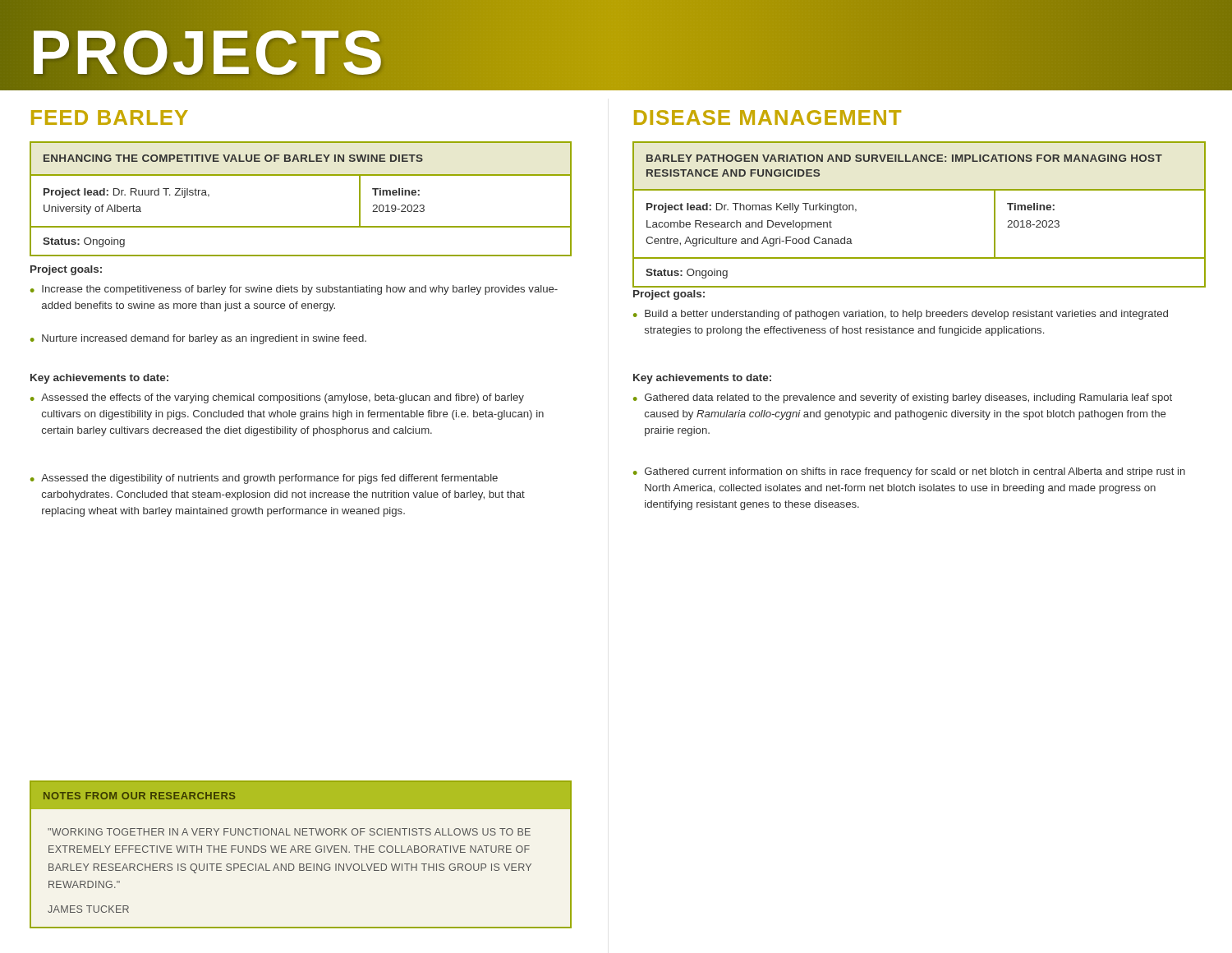Find the passage starting "JAMES TUCKER"
The image size is (1232, 953).
89,909
